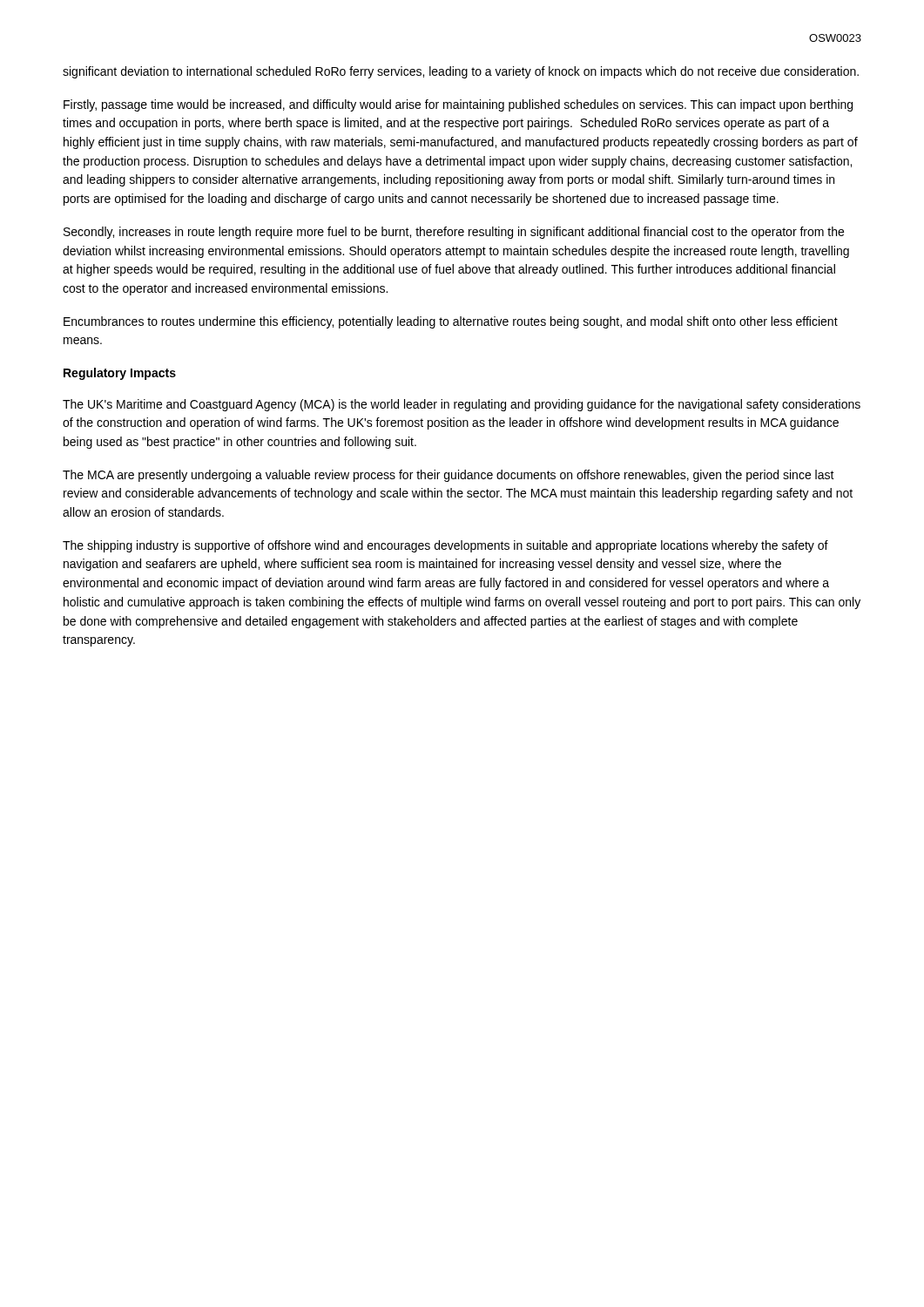Point to the text block starting "Firstly, passage time would be increased,"
The height and width of the screenshot is (1307, 924).
click(x=460, y=152)
